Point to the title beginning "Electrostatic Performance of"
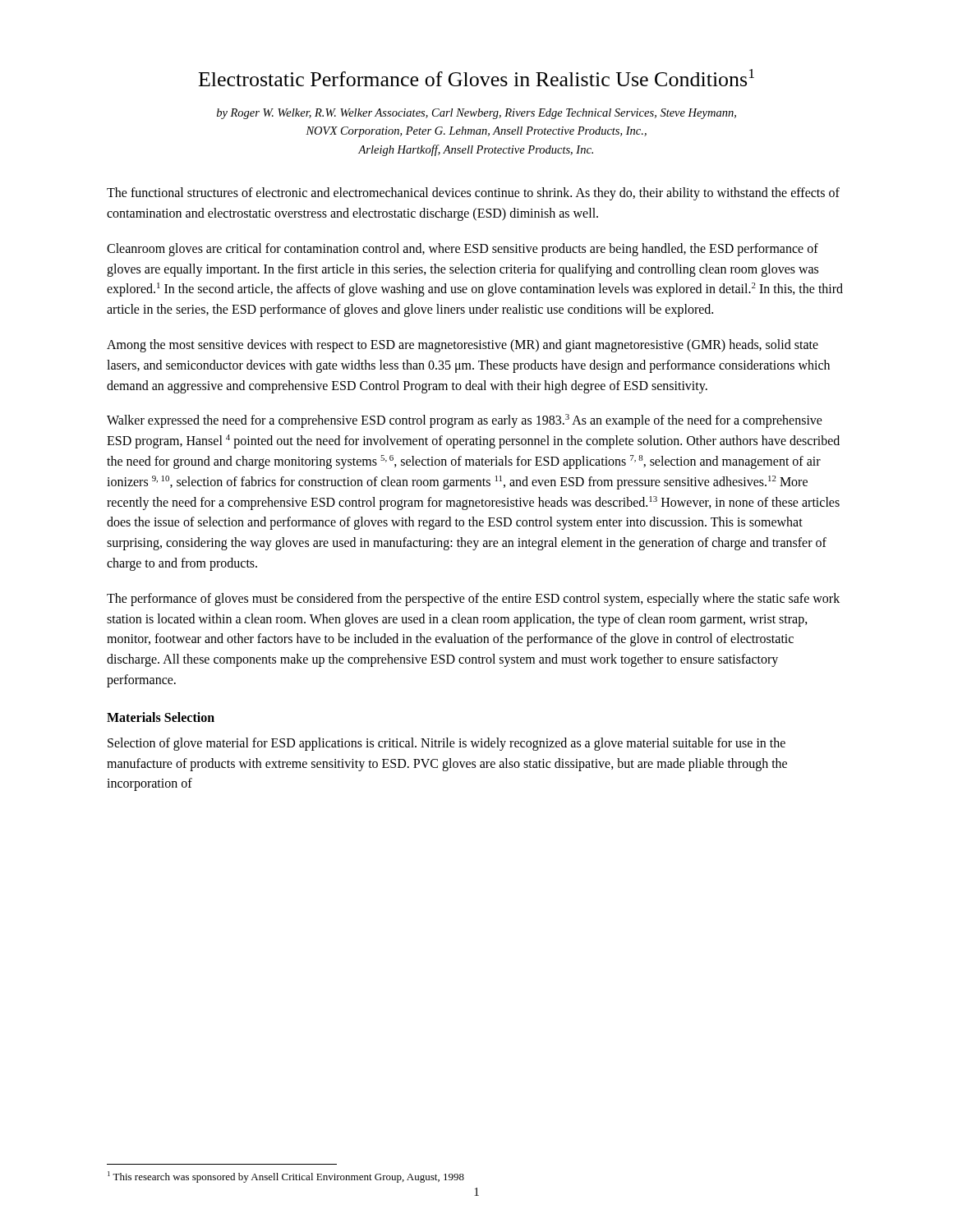Screen dimensions: 1232x953 click(x=476, y=80)
